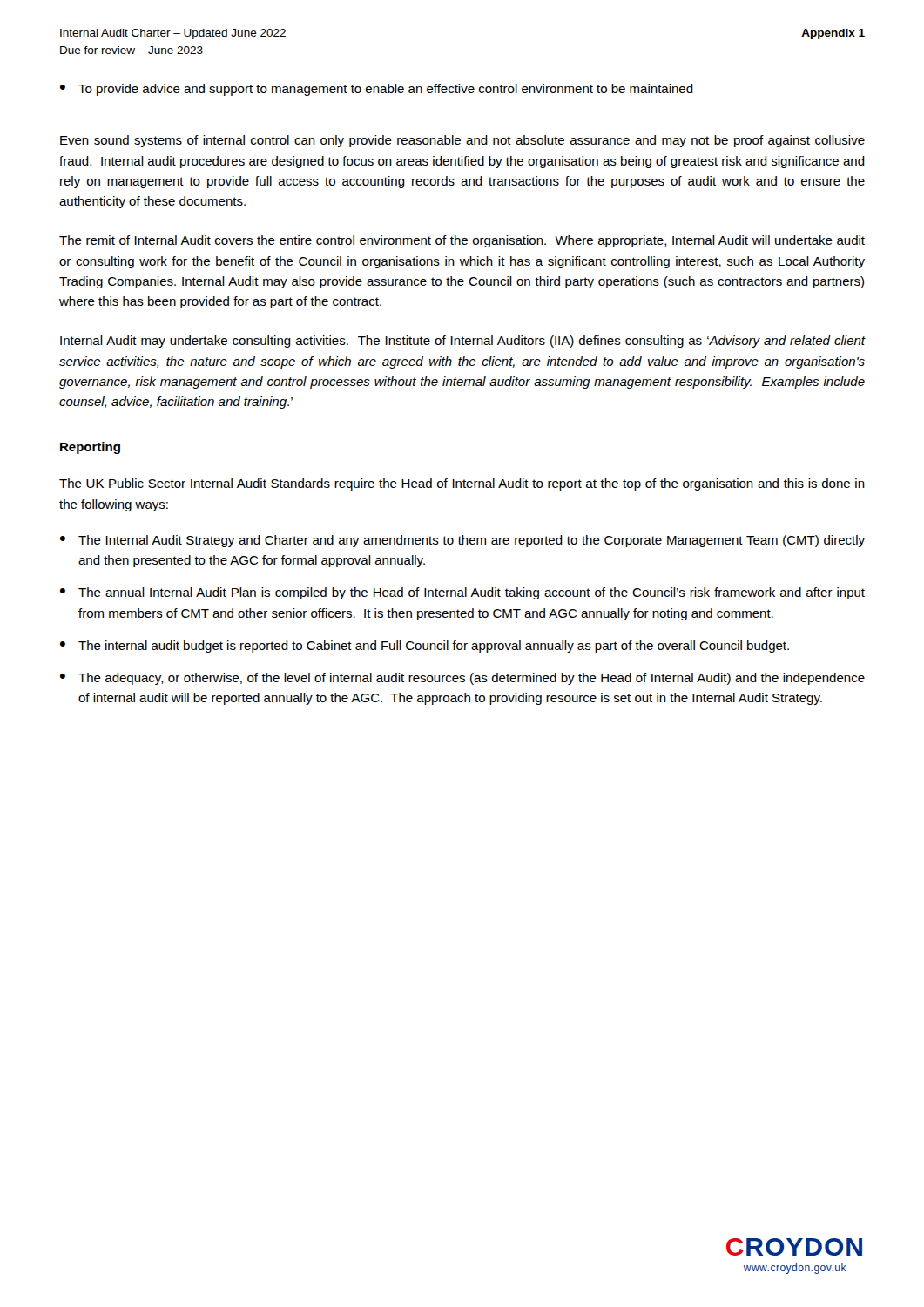Click the section header
The image size is (924, 1307).
(90, 447)
